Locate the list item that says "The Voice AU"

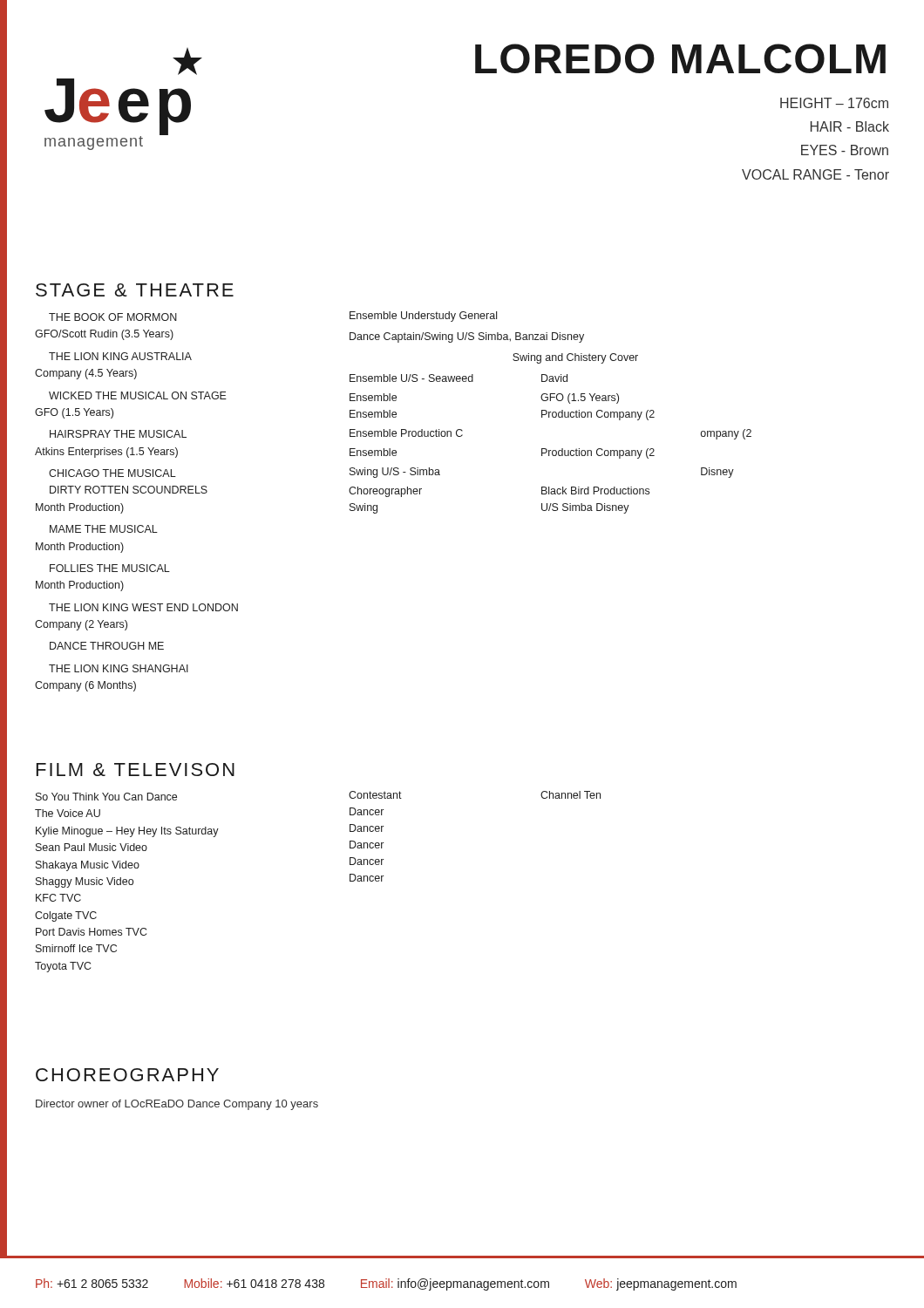click(x=68, y=813)
